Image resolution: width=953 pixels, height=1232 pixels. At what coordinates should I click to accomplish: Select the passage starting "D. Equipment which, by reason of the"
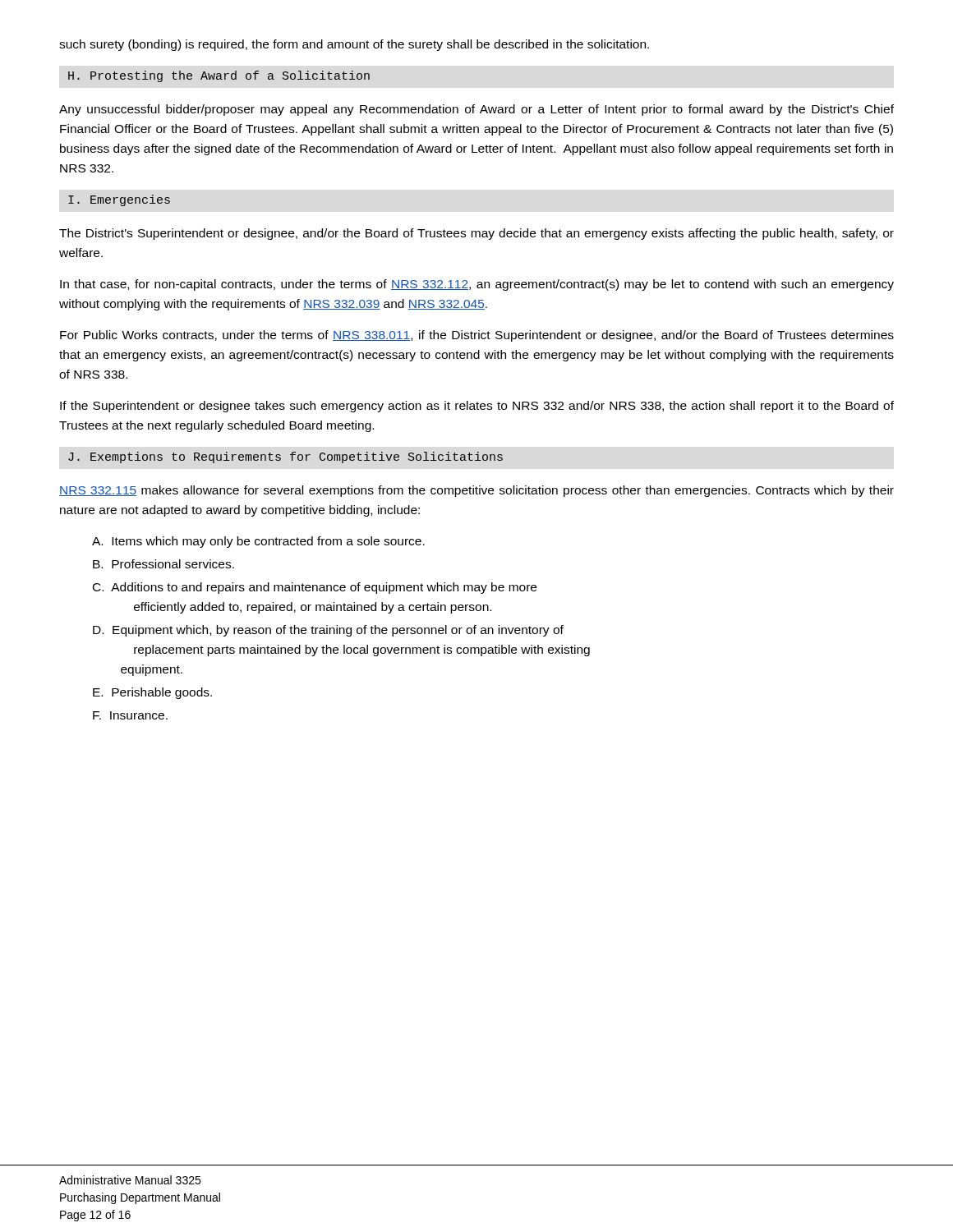(341, 650)
